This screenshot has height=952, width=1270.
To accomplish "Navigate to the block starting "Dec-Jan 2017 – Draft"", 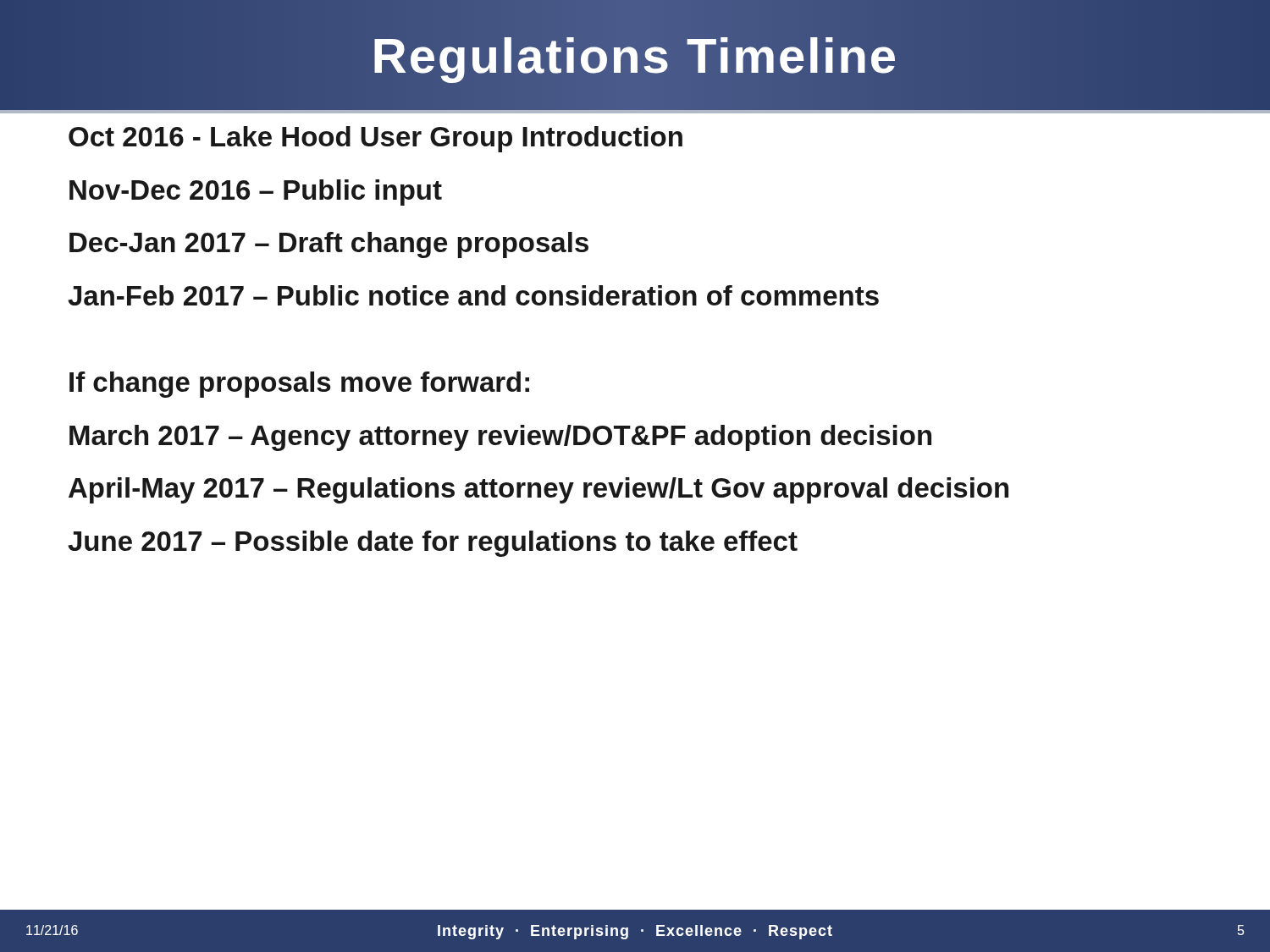I will (x=329, y=243).
